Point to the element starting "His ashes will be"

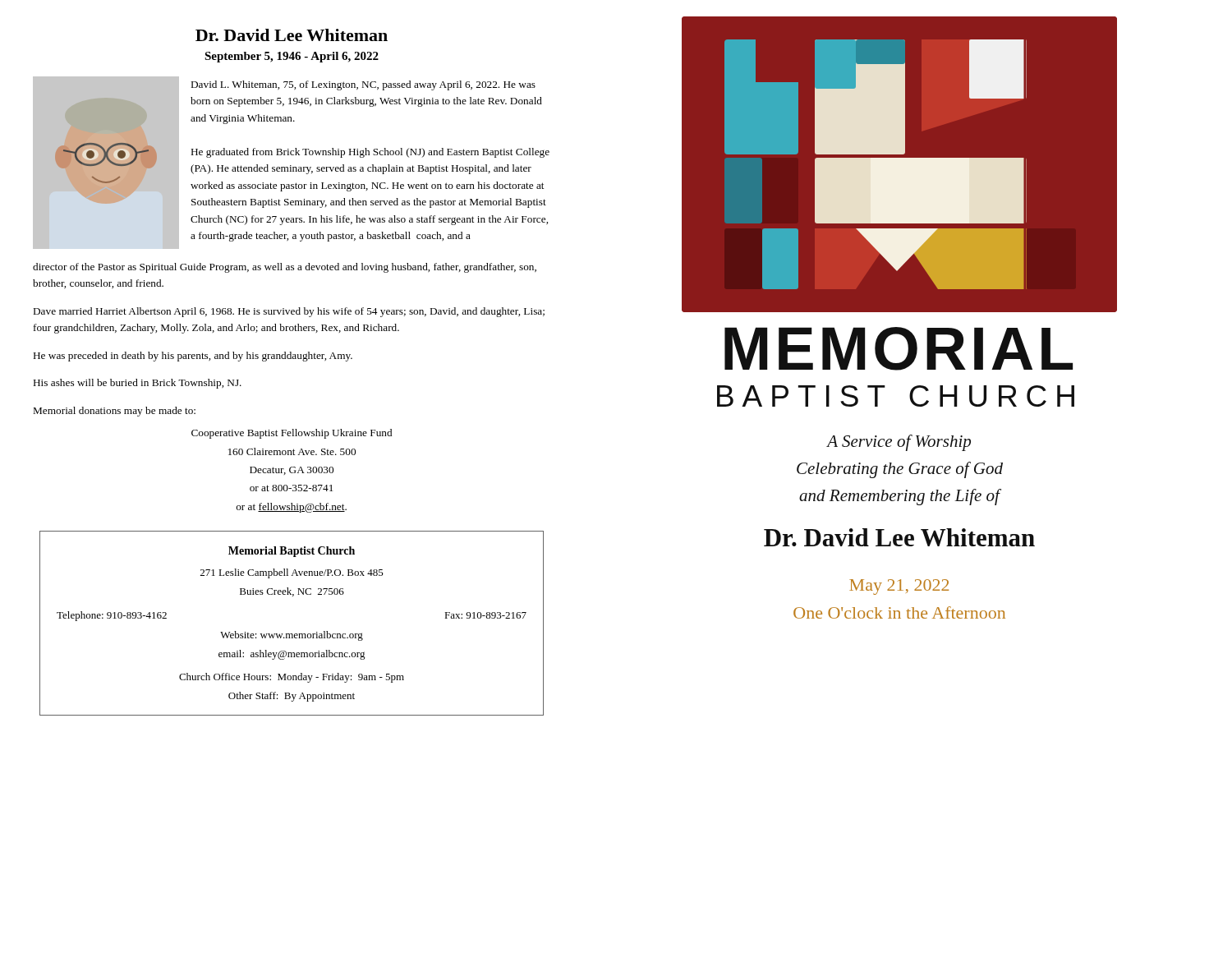click(137, 383)
